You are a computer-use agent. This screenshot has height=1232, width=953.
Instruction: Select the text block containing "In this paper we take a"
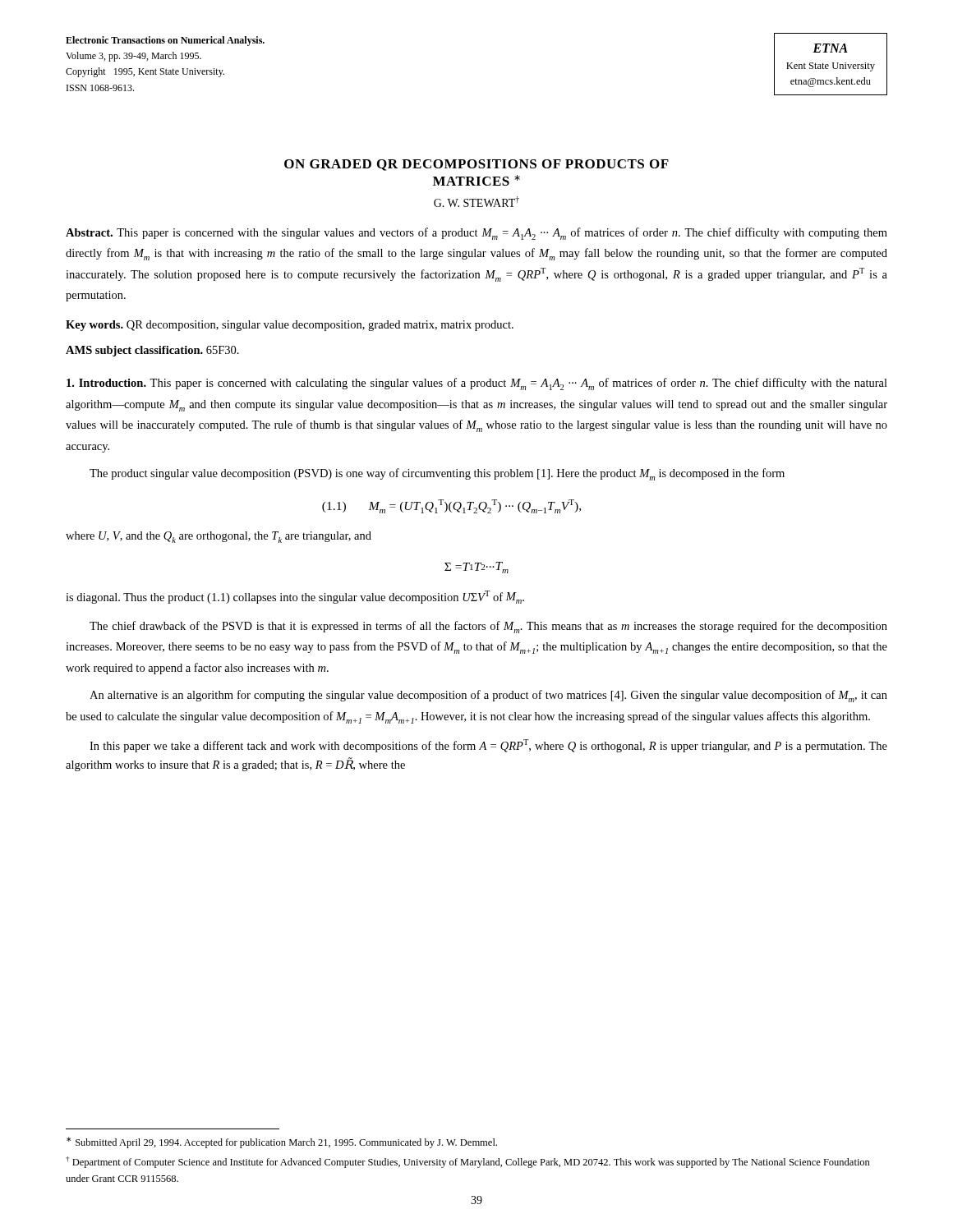[x=476, y=755]
